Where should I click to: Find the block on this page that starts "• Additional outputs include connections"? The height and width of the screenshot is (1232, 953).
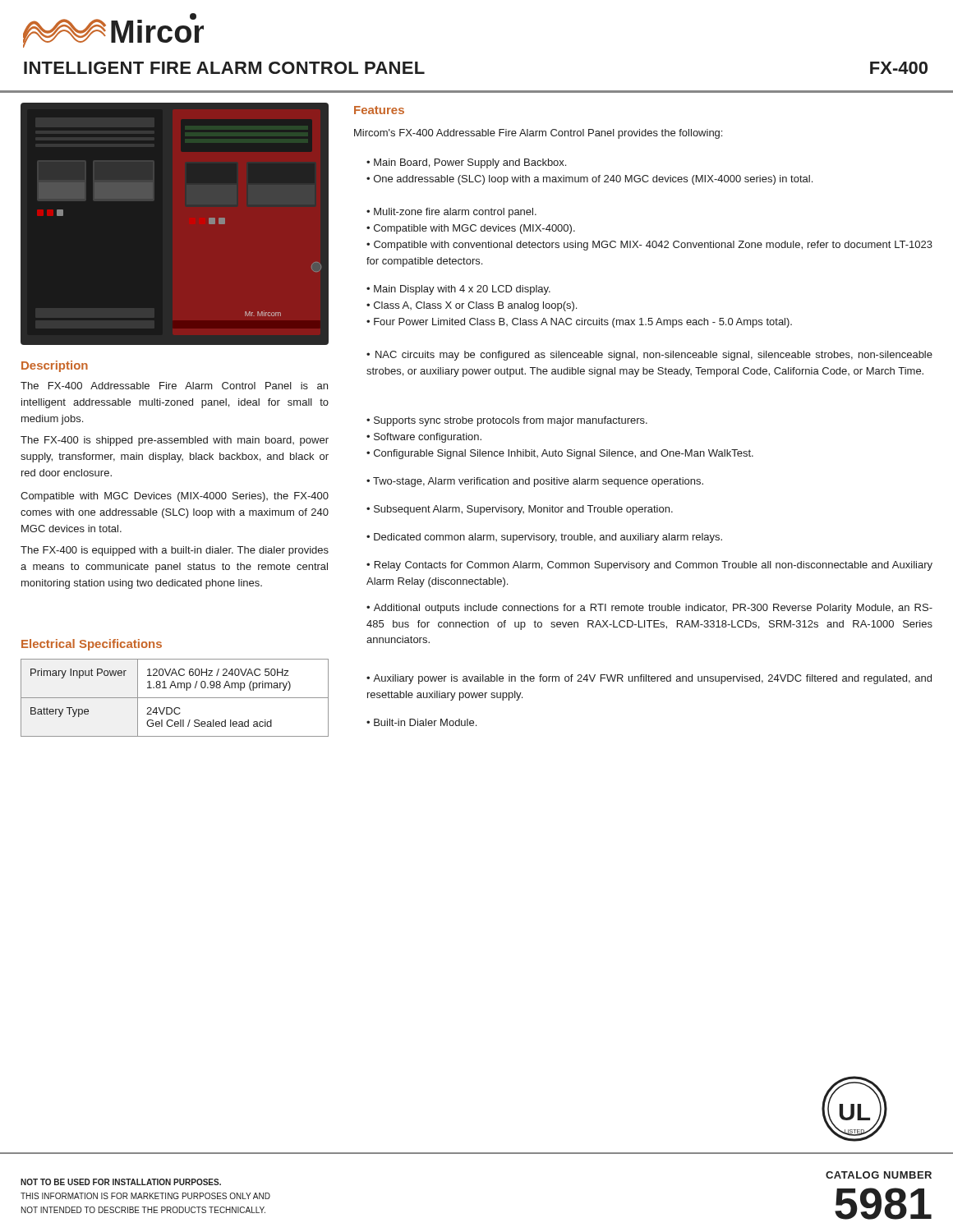point(649,623)
